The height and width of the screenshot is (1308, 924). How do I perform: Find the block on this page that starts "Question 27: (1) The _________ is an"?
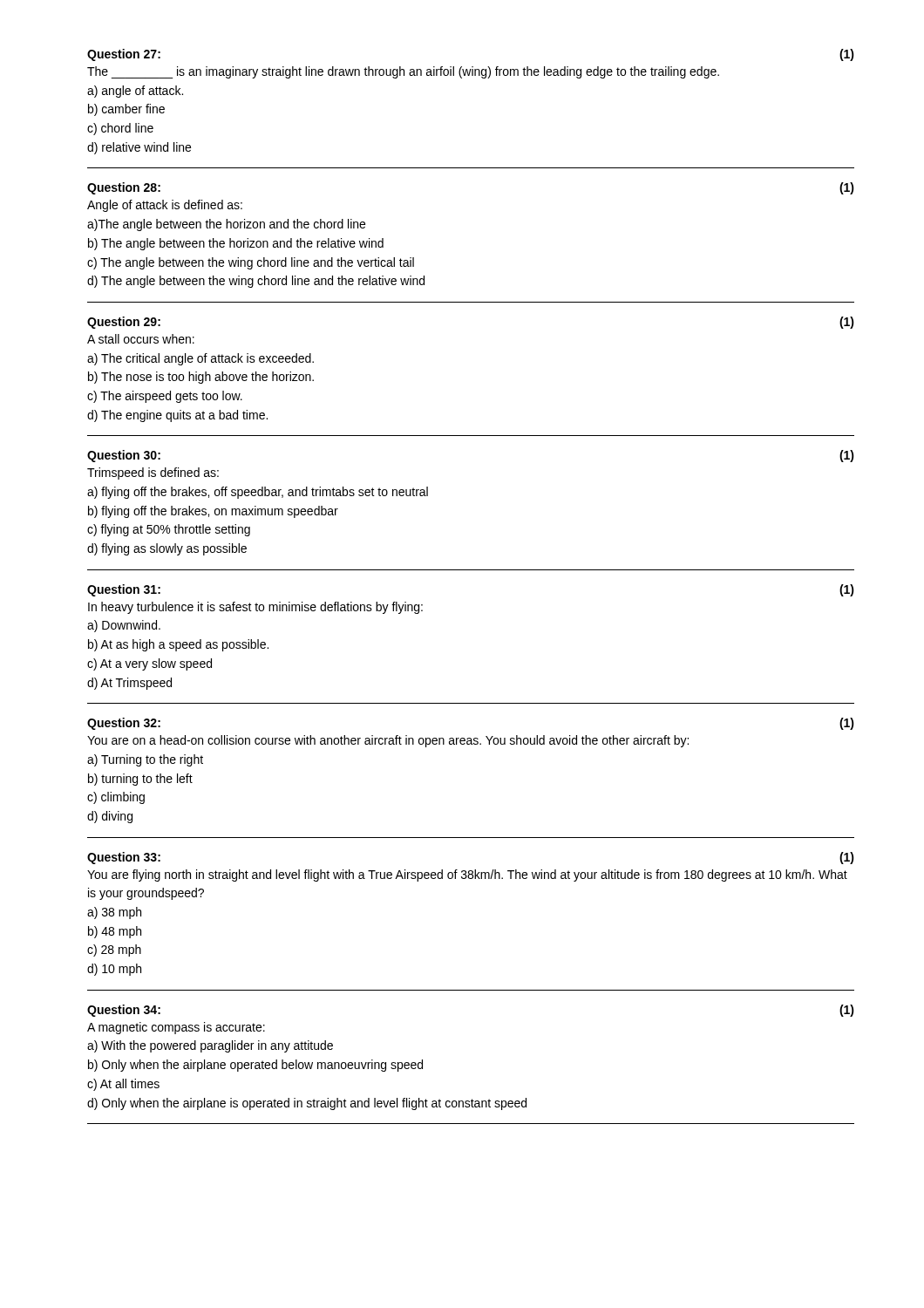click(x=130, y=54)
